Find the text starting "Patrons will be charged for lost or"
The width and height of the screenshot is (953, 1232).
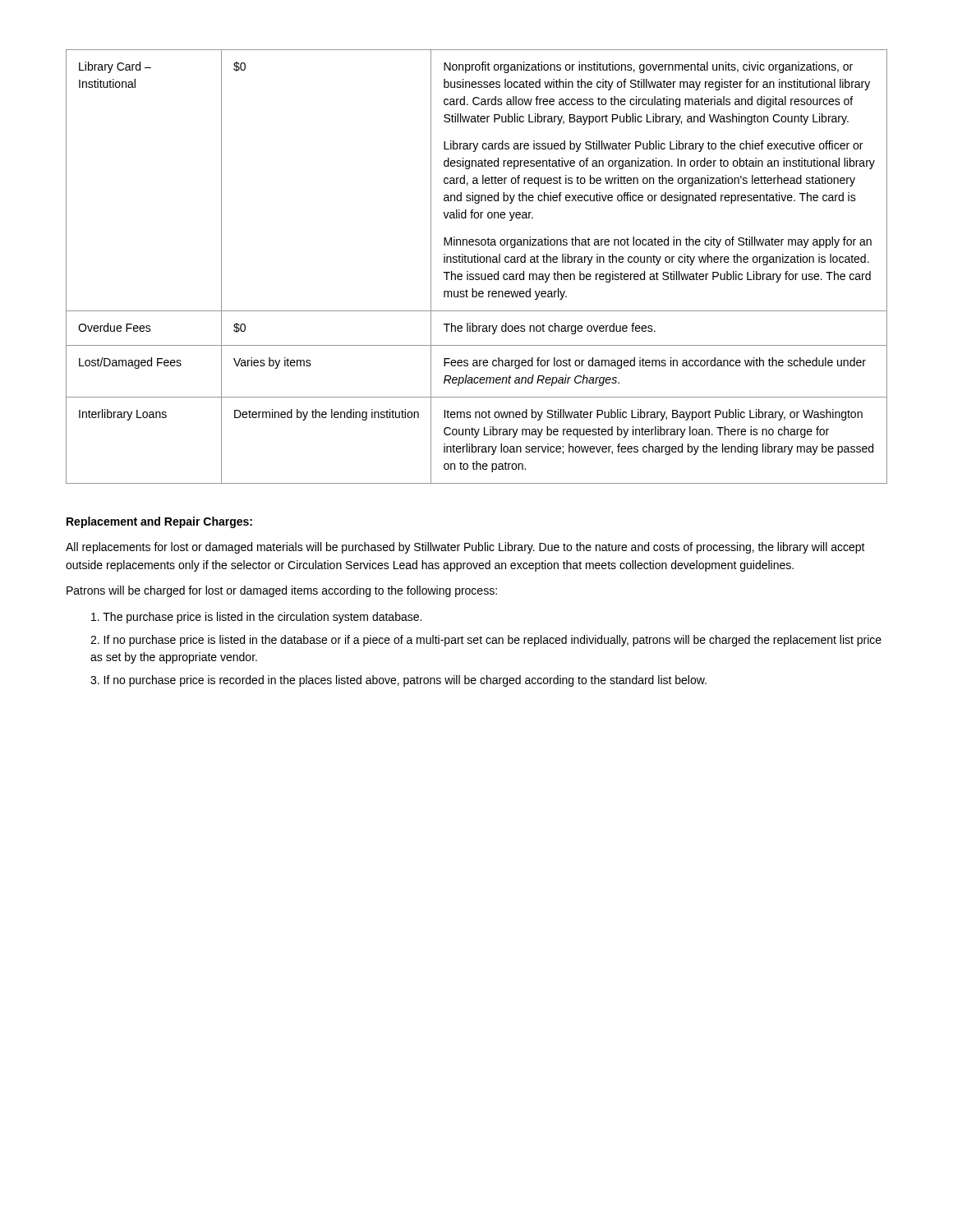click(x=282, y=591)
